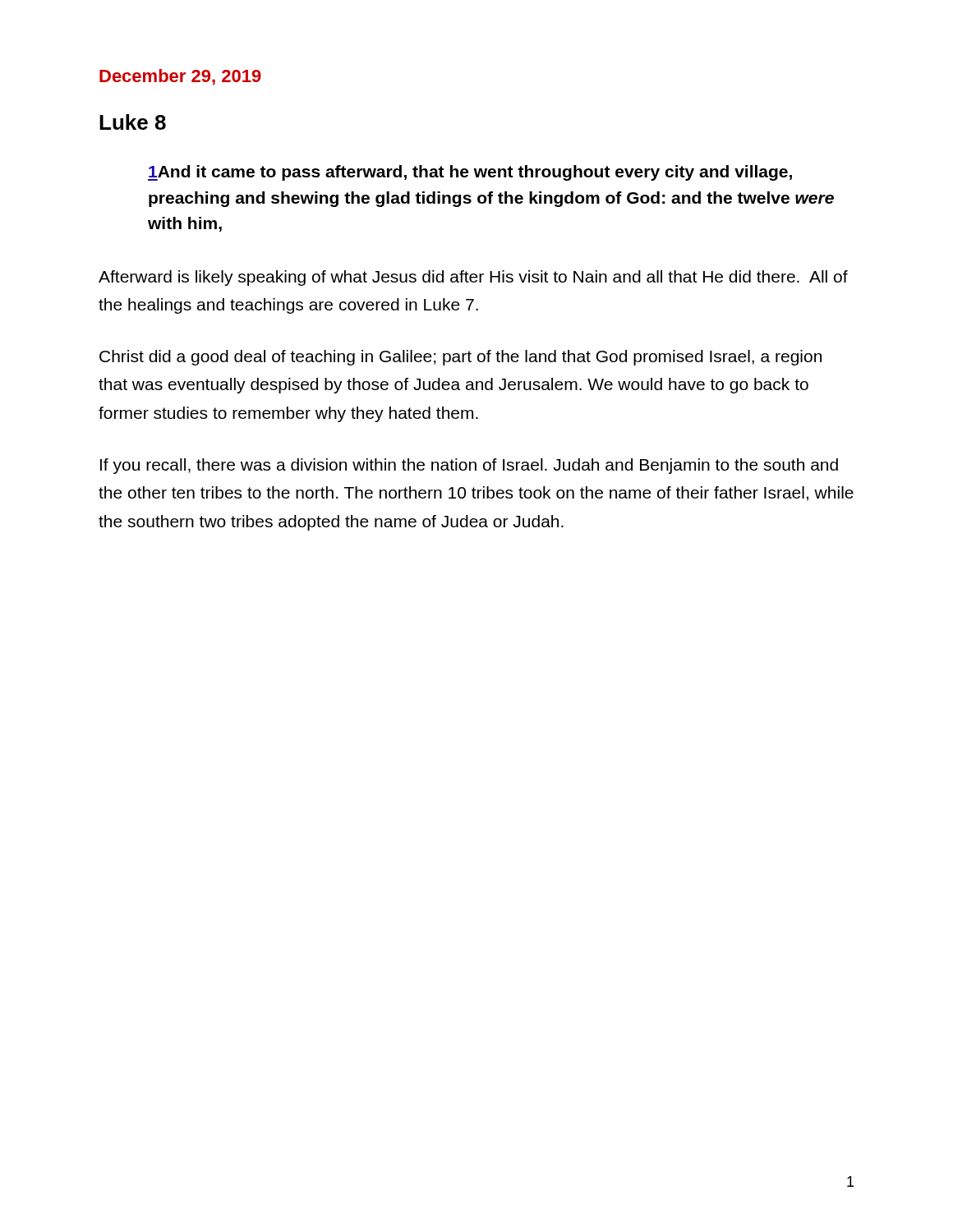Find the text starting "Christ did a good deal"

461,384
